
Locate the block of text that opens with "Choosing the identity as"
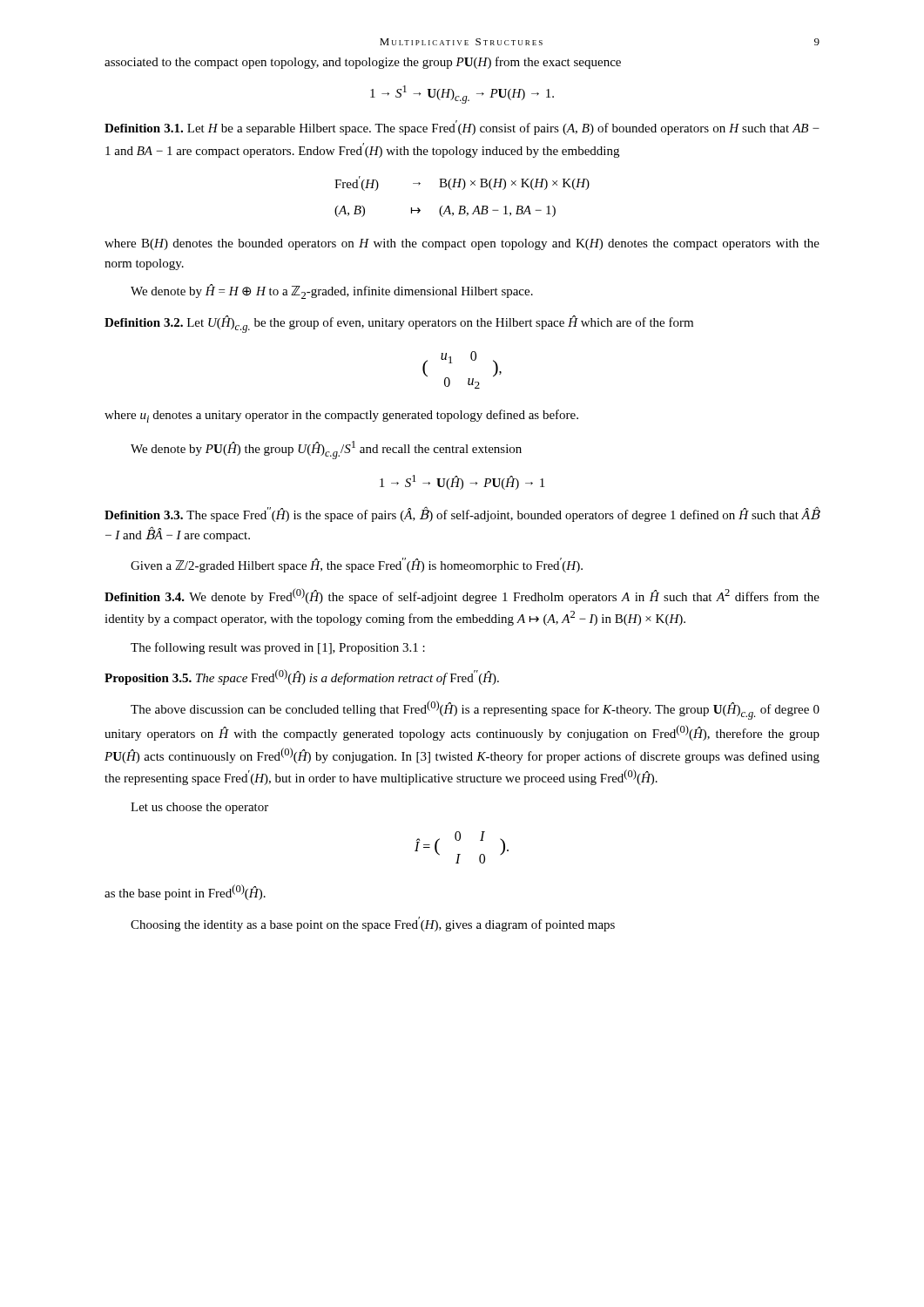tap(373, 923)
